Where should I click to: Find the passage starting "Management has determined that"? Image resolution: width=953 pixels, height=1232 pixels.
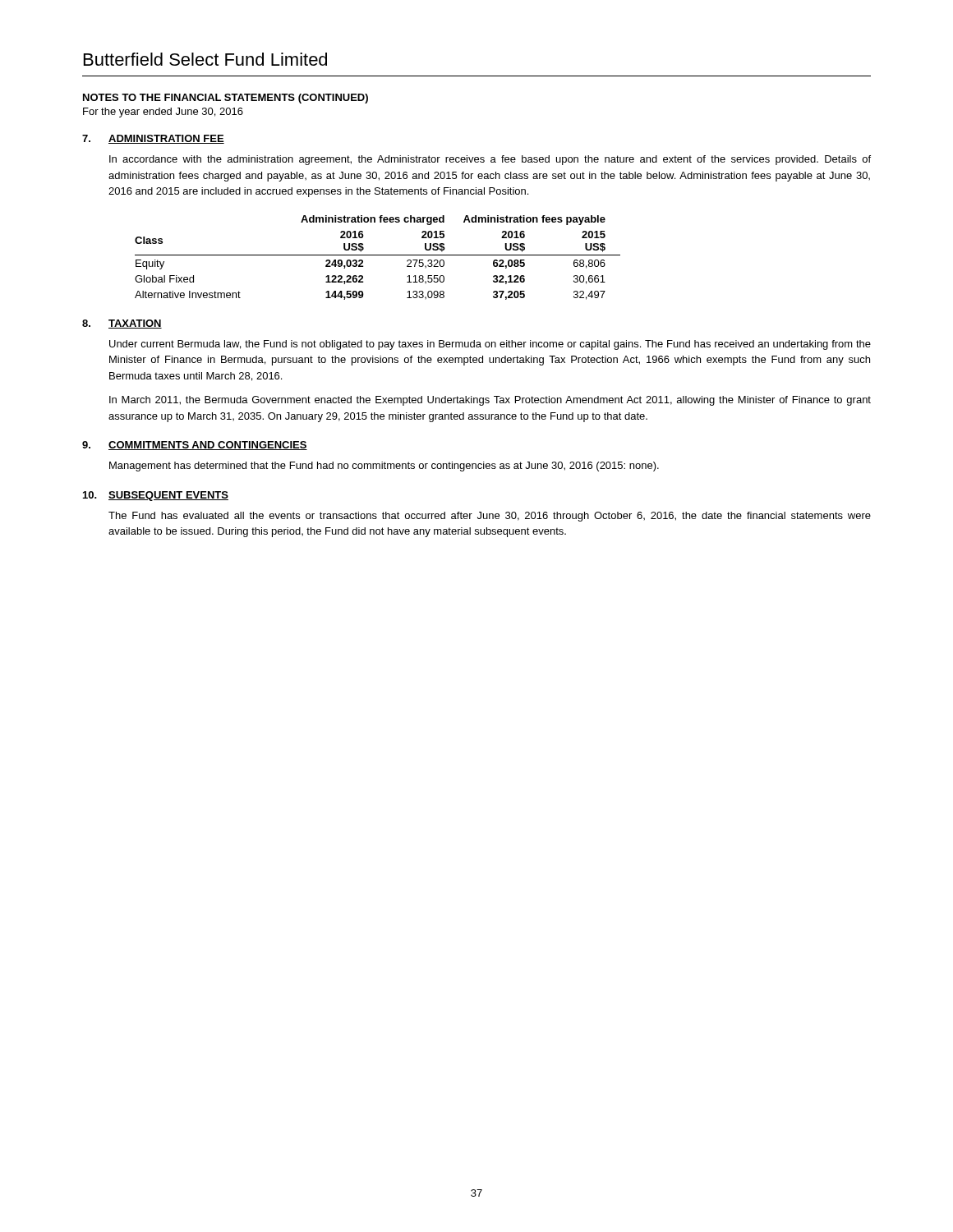[490, 465]
